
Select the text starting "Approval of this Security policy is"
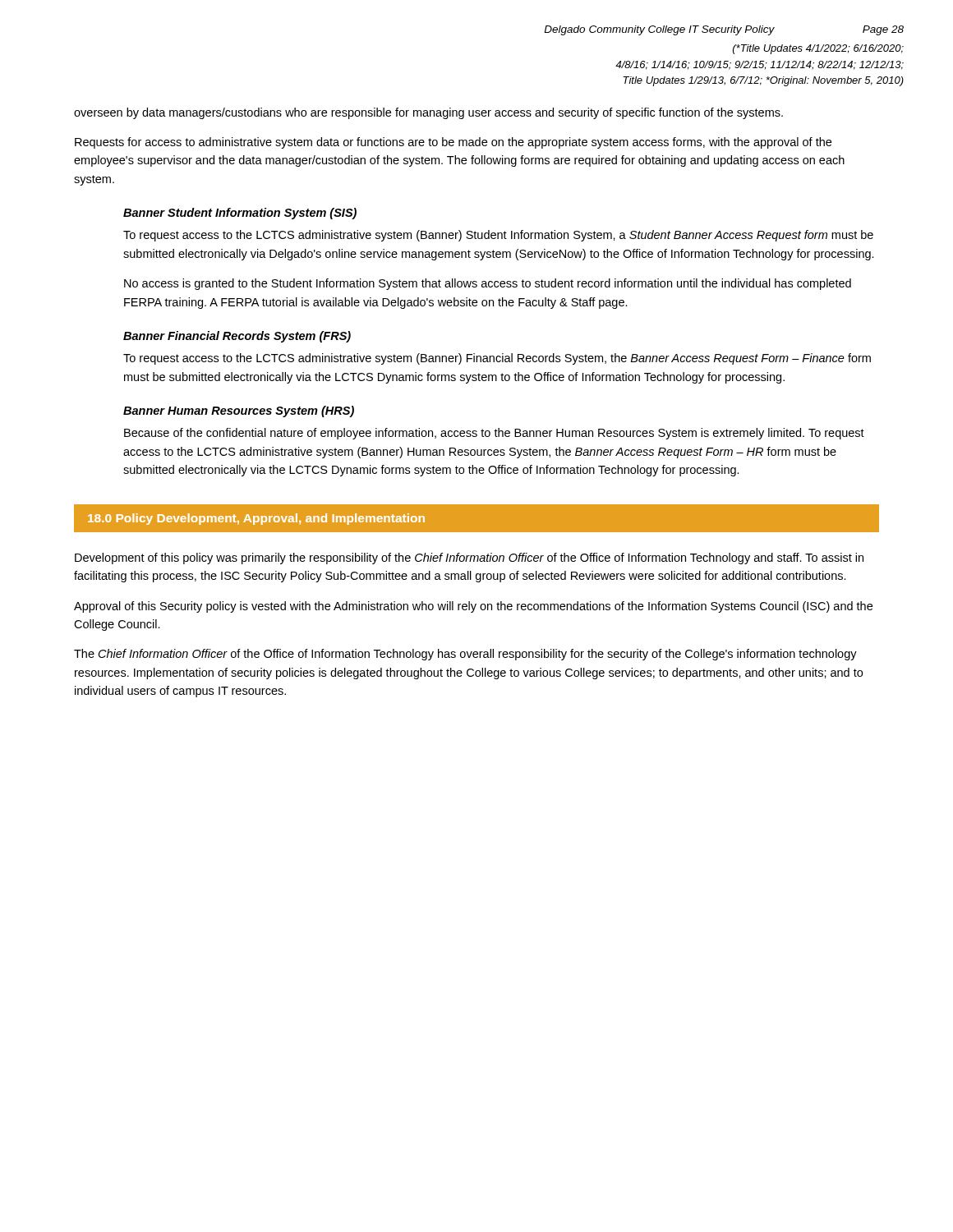[x=474, y=615]
